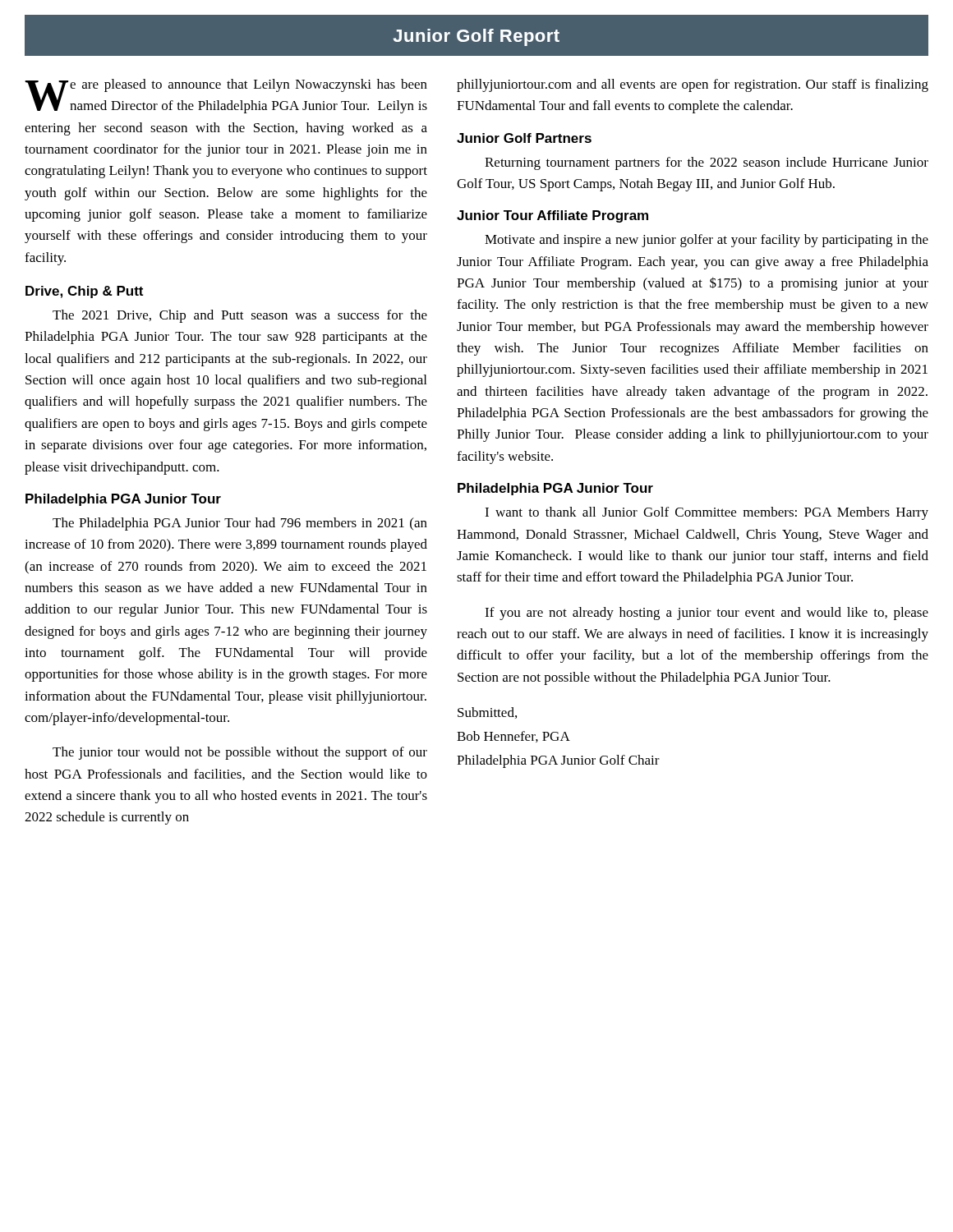Find the text block that says "The junior tour would not be possible"
The image size is (953, 1232).
point(226,785)
